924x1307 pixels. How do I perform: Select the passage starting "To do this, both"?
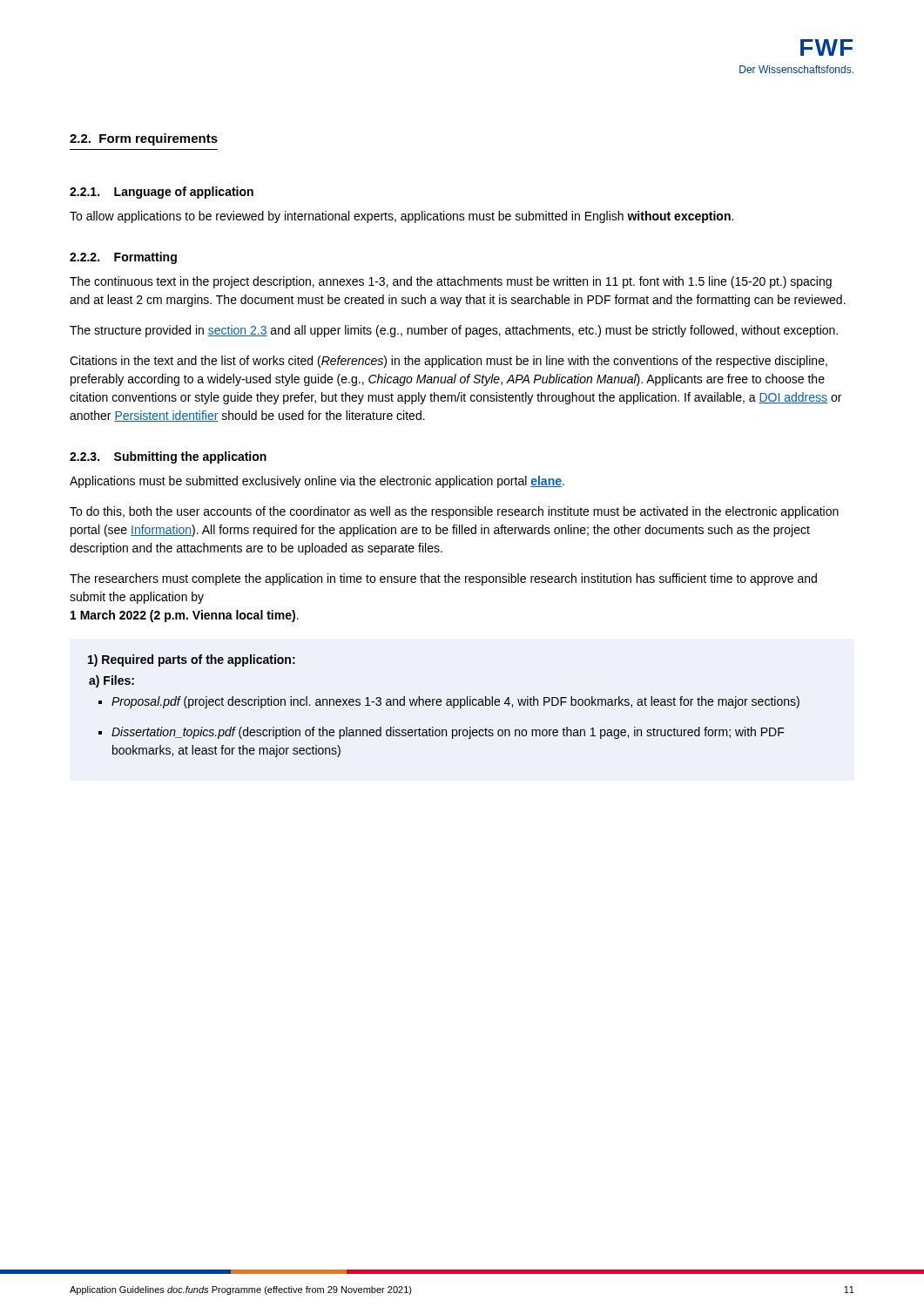[462, 530]
